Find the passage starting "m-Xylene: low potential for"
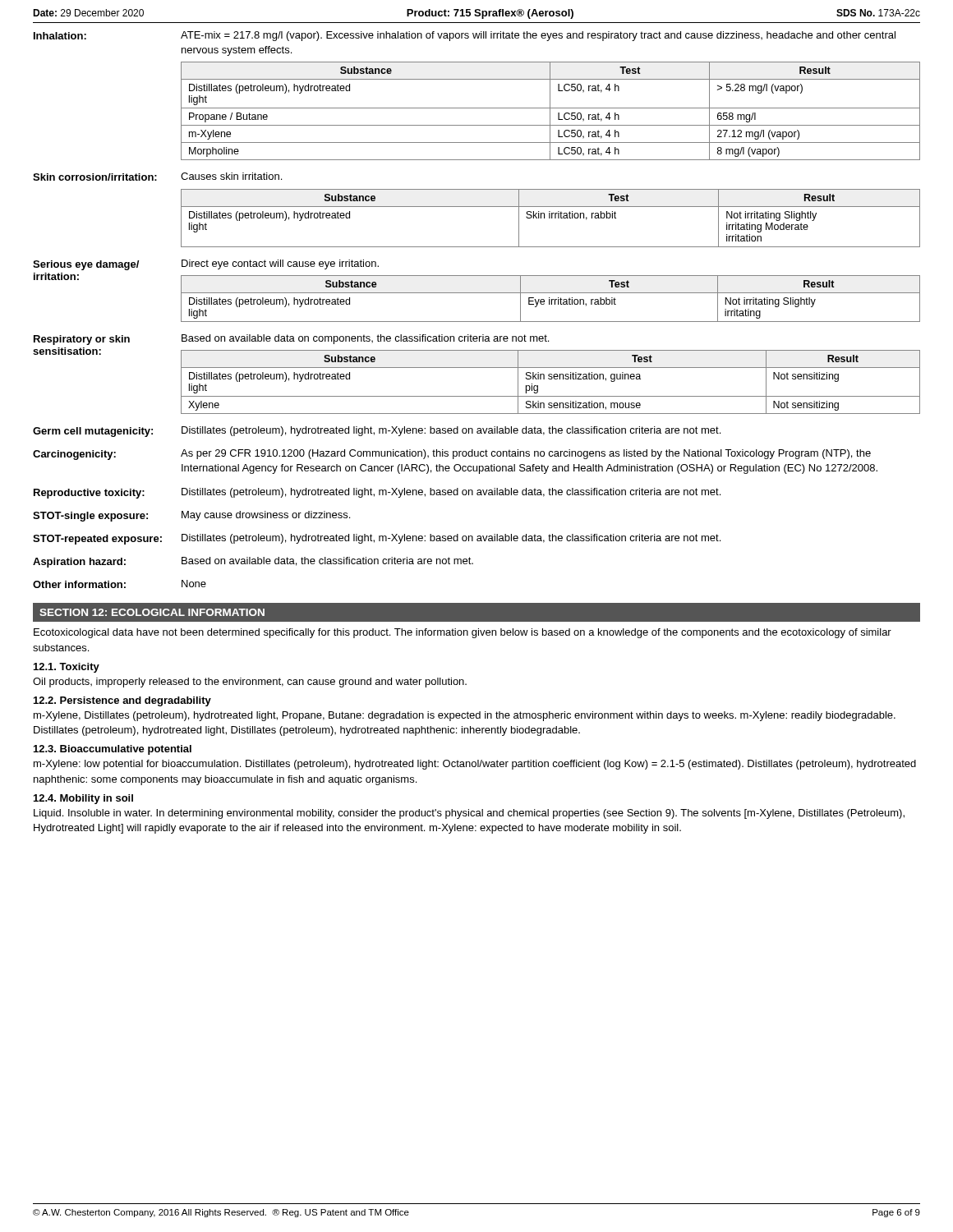Image resolution: width=953 pixels, height=1232 pixels. (x=475, y=771)
